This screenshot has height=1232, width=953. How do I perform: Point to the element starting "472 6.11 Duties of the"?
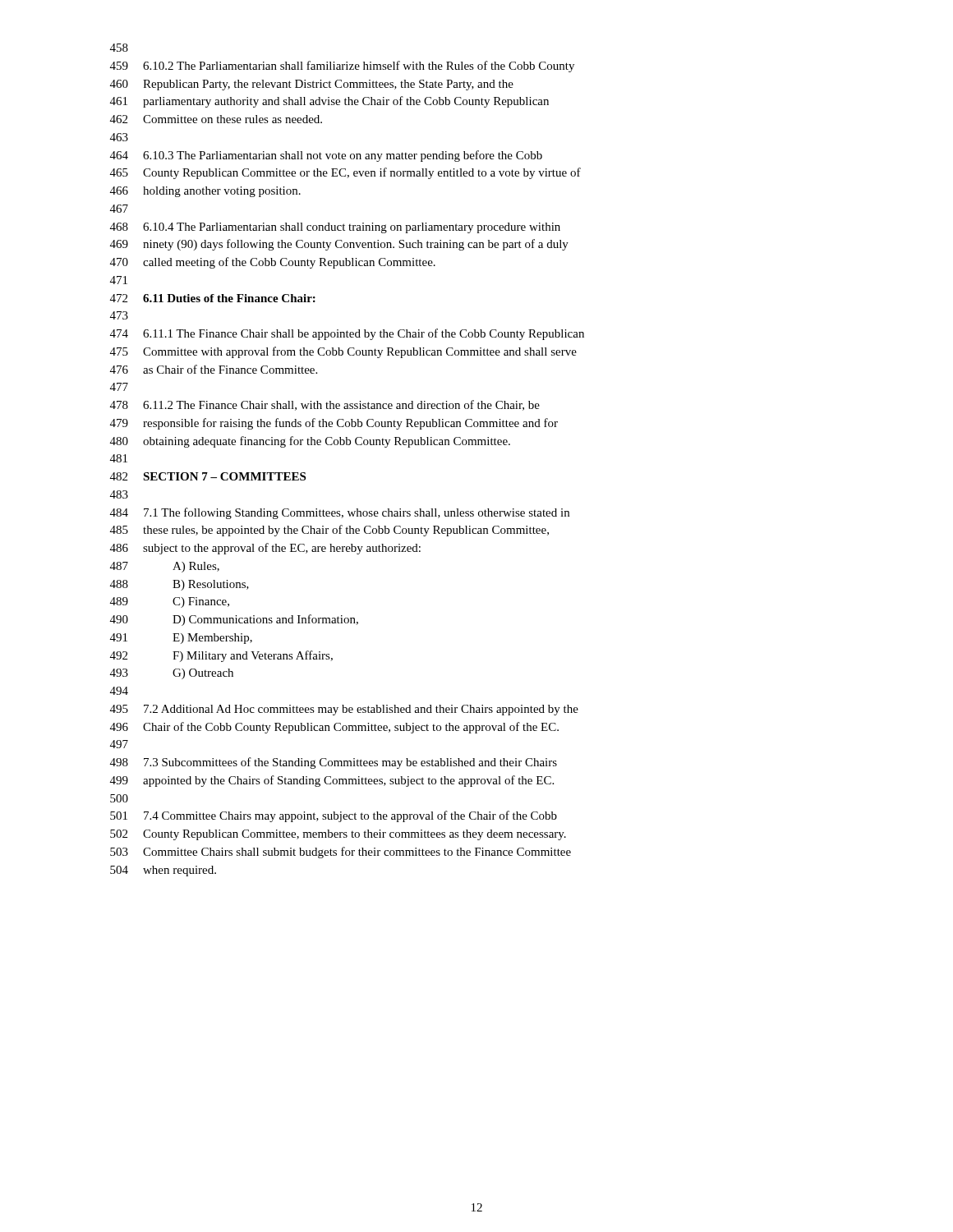[213, 298]
